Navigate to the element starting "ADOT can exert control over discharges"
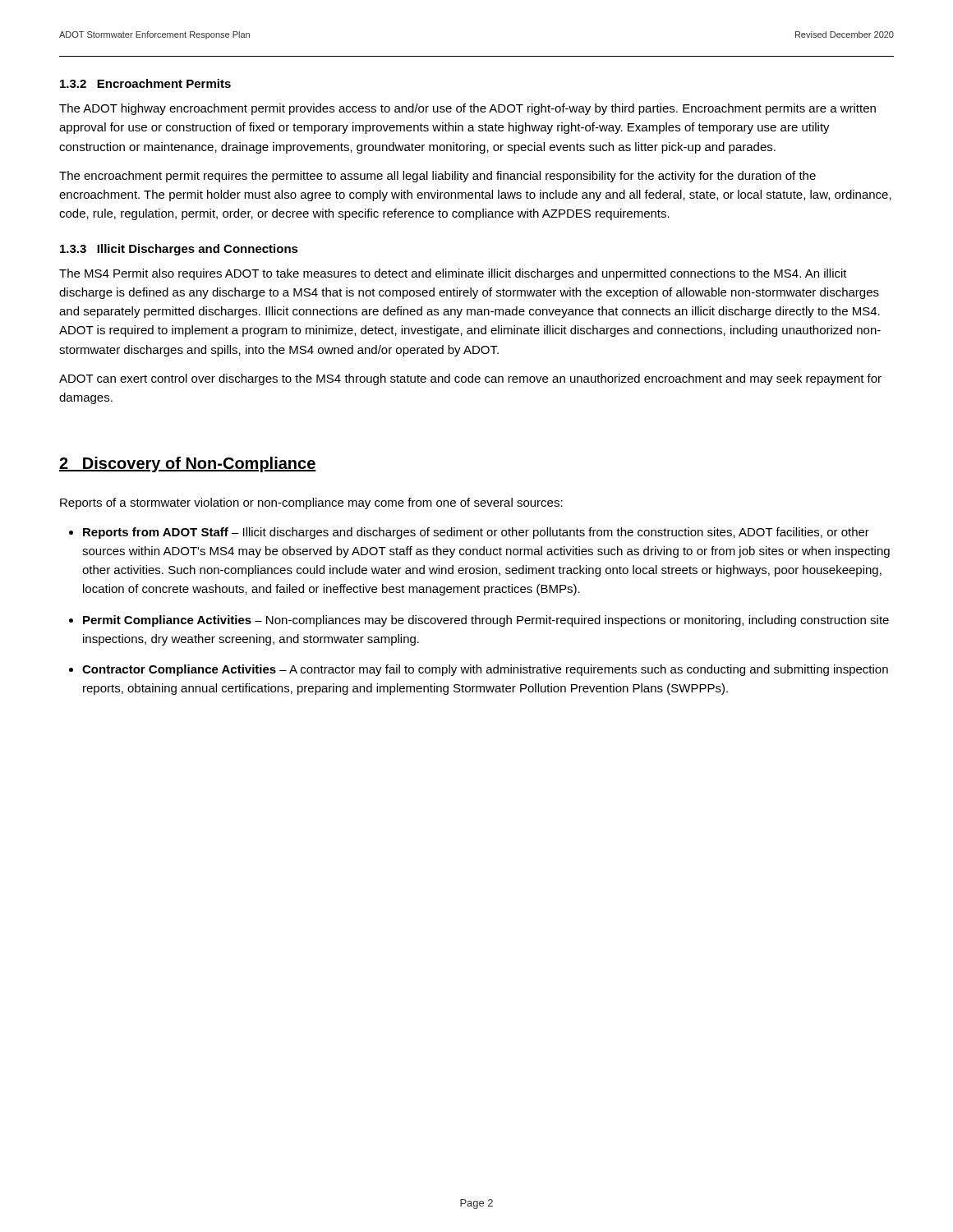Viewport: 953px width, 1232px height. 470,388
